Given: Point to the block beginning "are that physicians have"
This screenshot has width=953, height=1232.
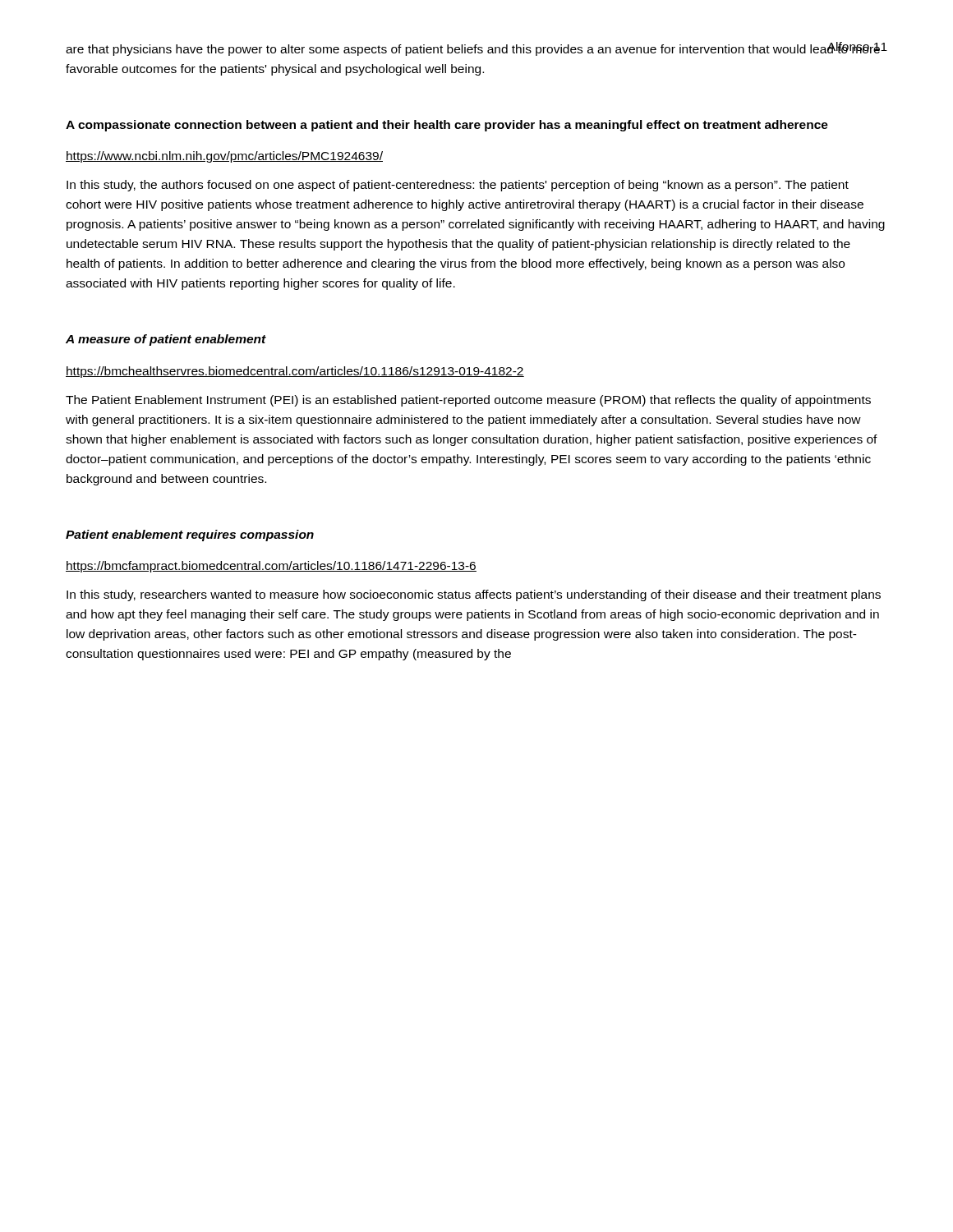Looking at the screenshot, I should (473, 59).
